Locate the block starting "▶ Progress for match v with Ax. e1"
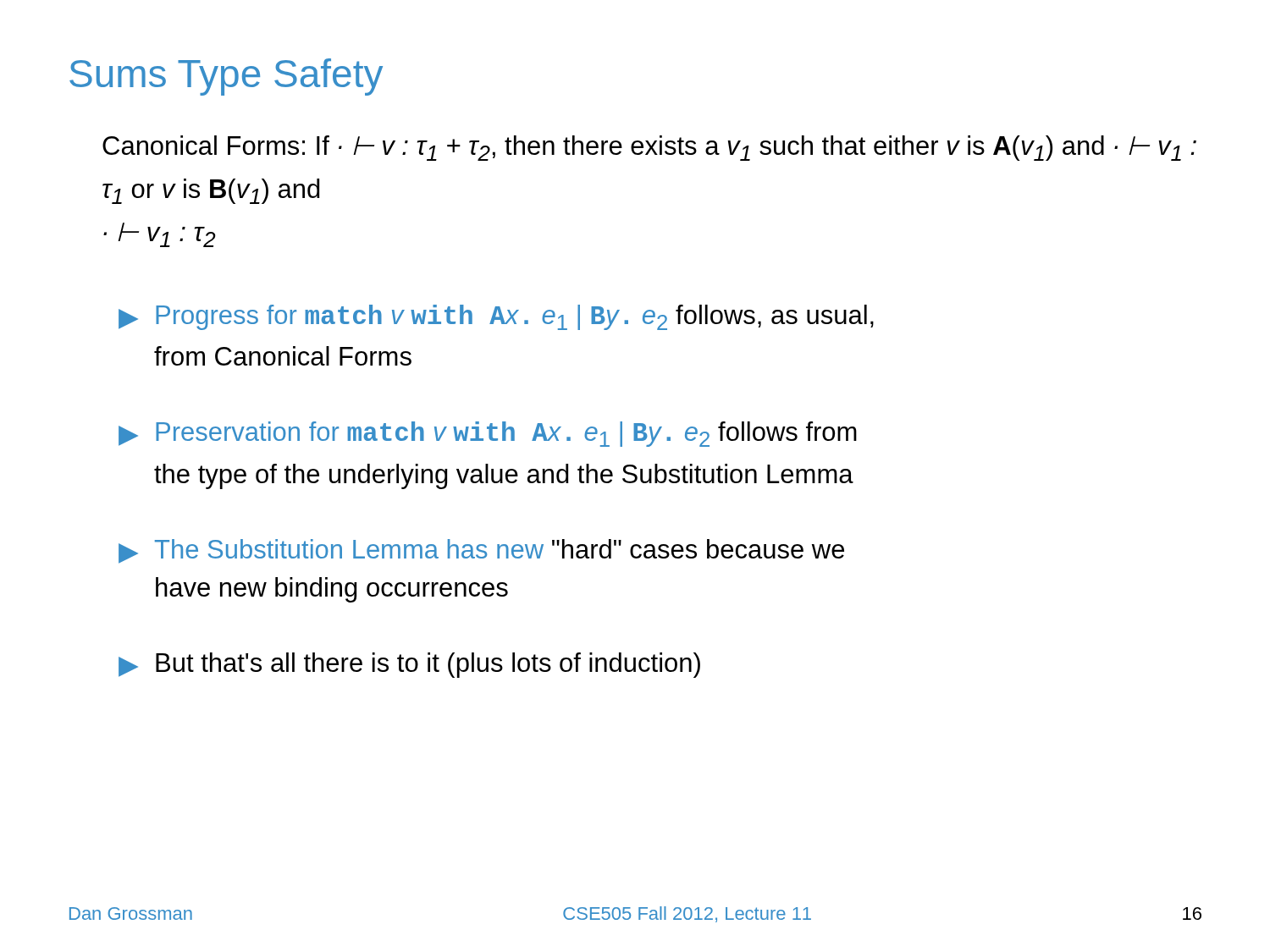The image size is (1270, 952). coord(496,317)
